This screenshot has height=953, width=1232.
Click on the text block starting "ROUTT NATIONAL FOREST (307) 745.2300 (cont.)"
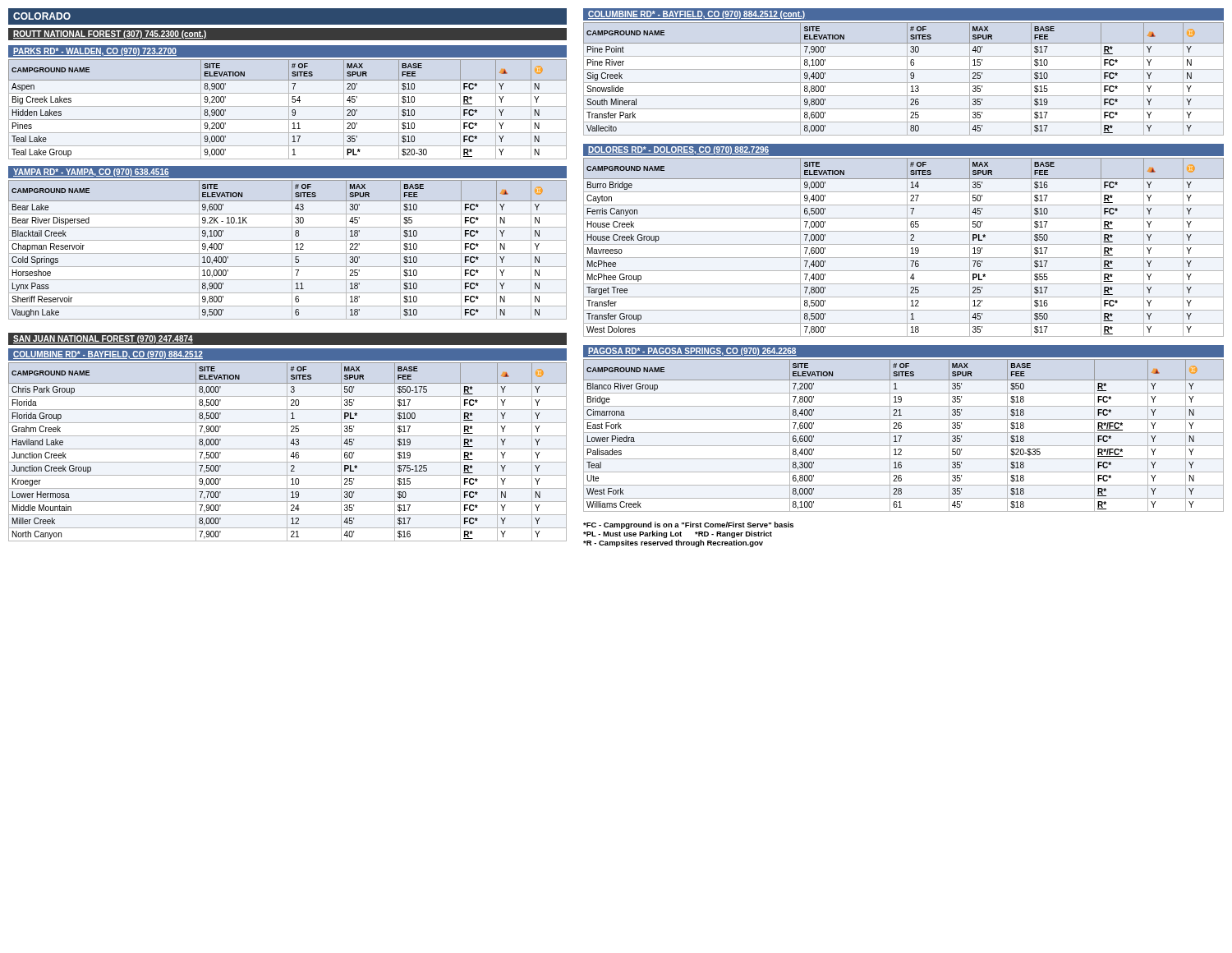point(110,34)
